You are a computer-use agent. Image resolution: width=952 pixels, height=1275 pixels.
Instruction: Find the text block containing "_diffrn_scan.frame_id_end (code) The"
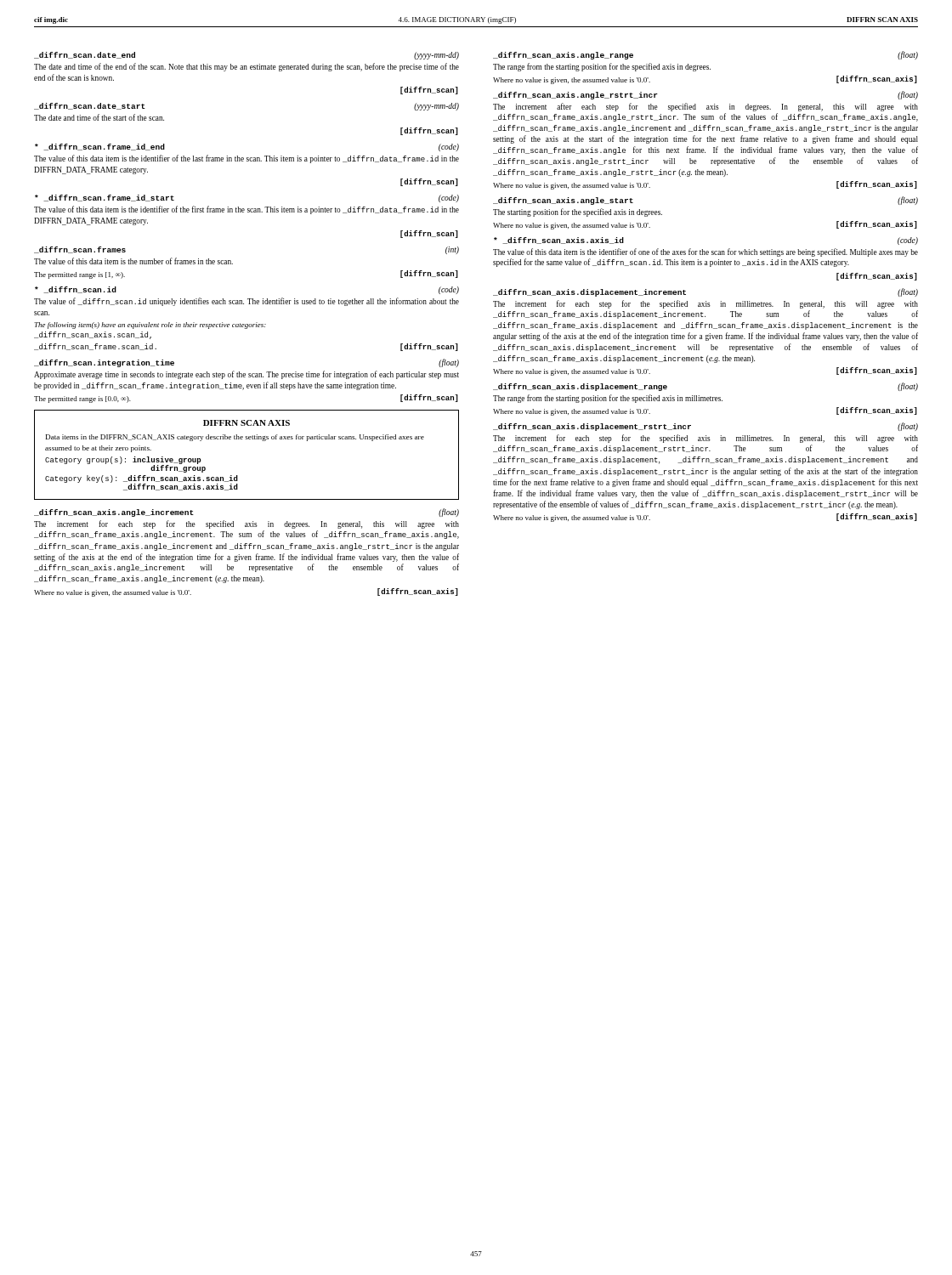click(246, 165)
